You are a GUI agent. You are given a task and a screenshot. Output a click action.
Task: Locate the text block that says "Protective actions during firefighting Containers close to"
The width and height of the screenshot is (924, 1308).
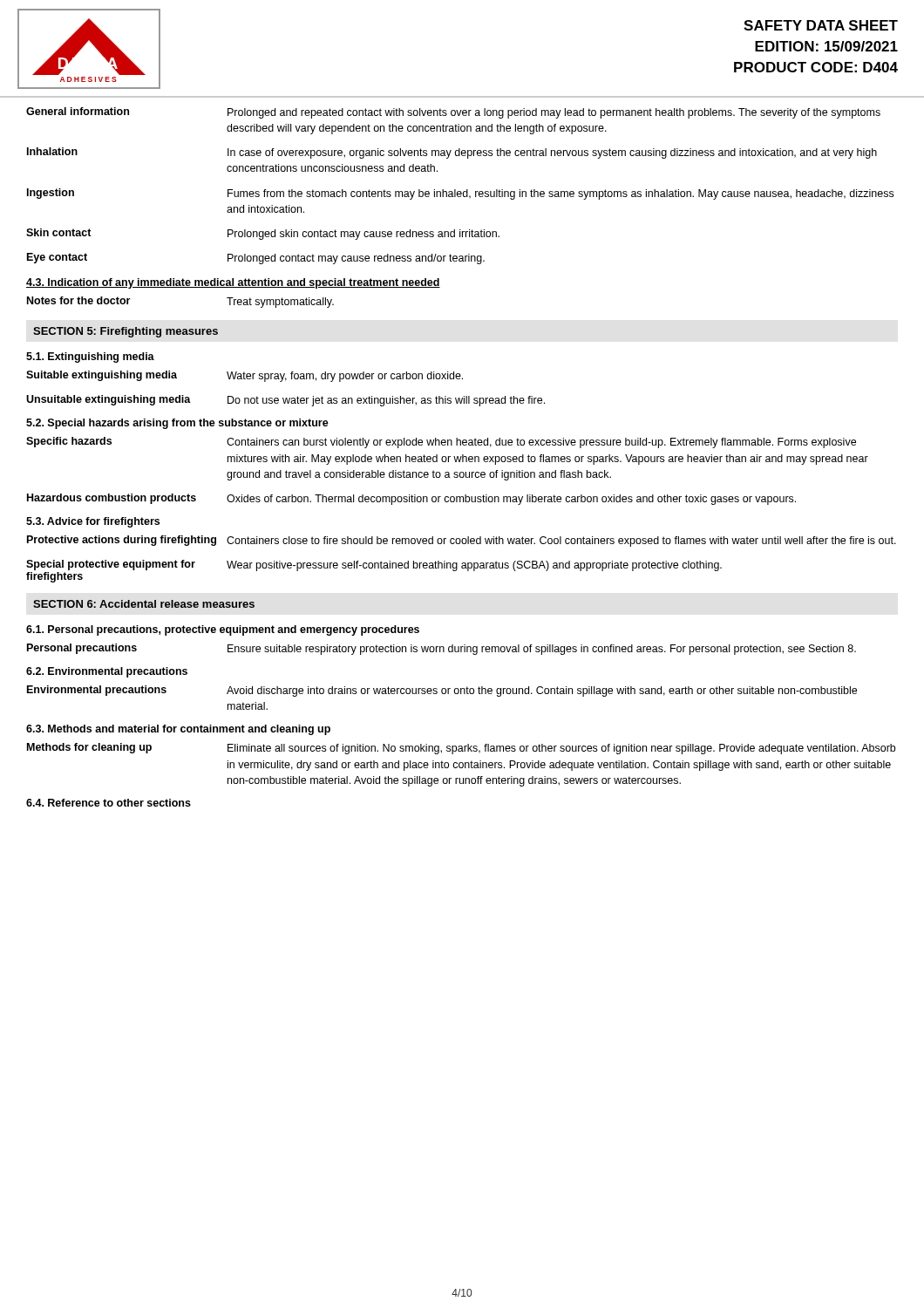pos(462,541)
